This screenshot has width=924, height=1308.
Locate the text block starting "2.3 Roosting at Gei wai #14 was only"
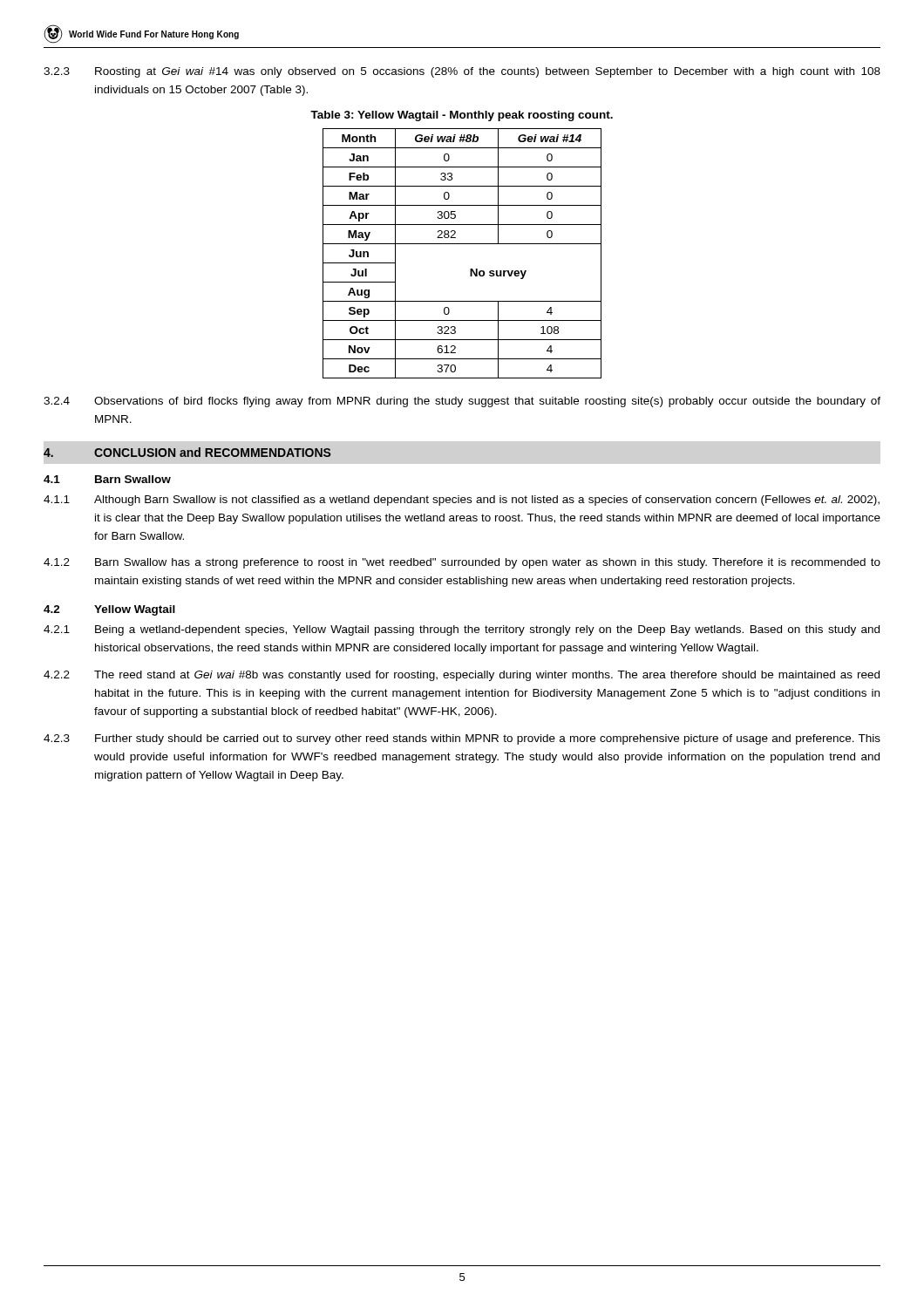point(462,81)
